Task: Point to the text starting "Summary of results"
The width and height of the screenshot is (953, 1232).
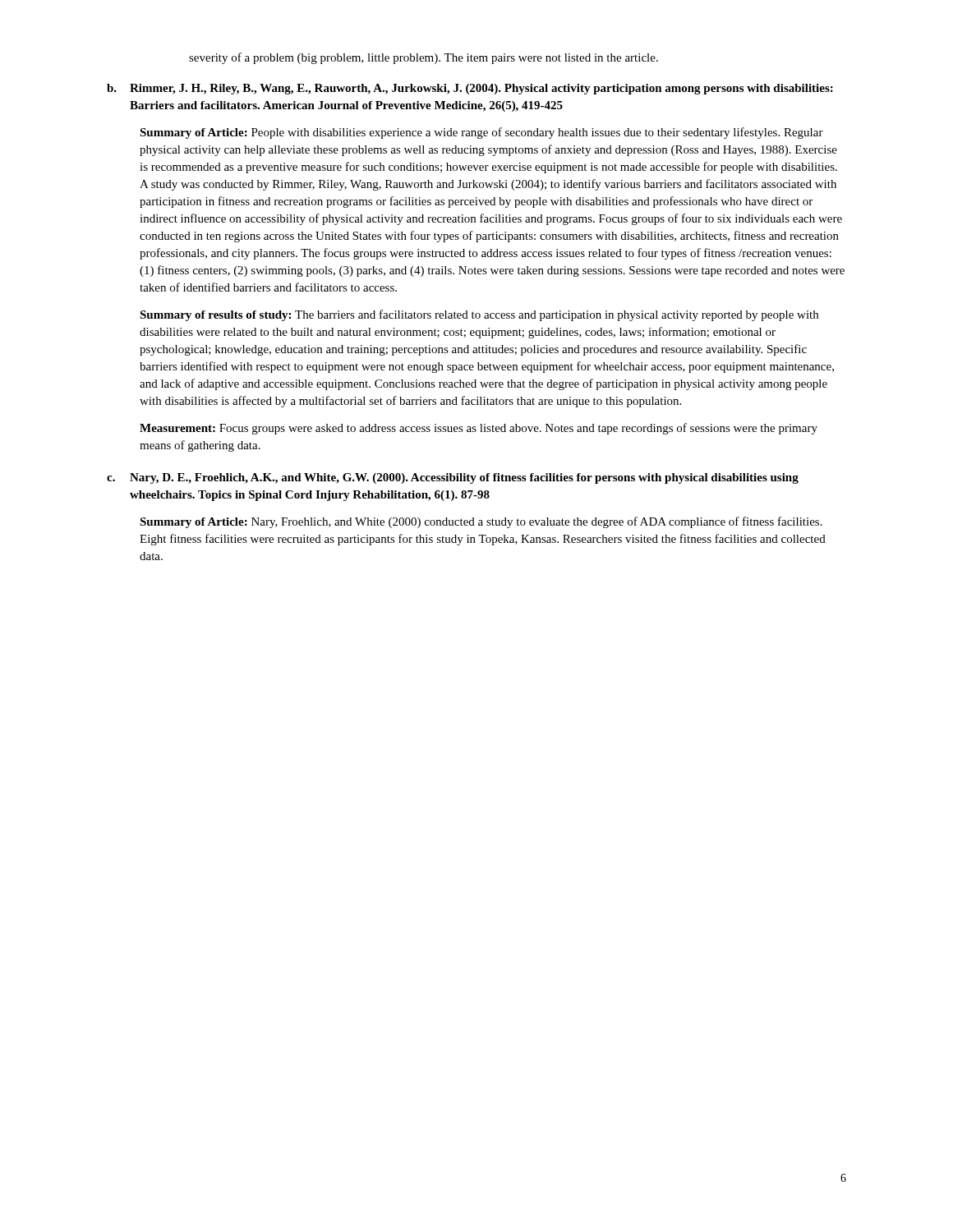Action: (x=493, y=358)
